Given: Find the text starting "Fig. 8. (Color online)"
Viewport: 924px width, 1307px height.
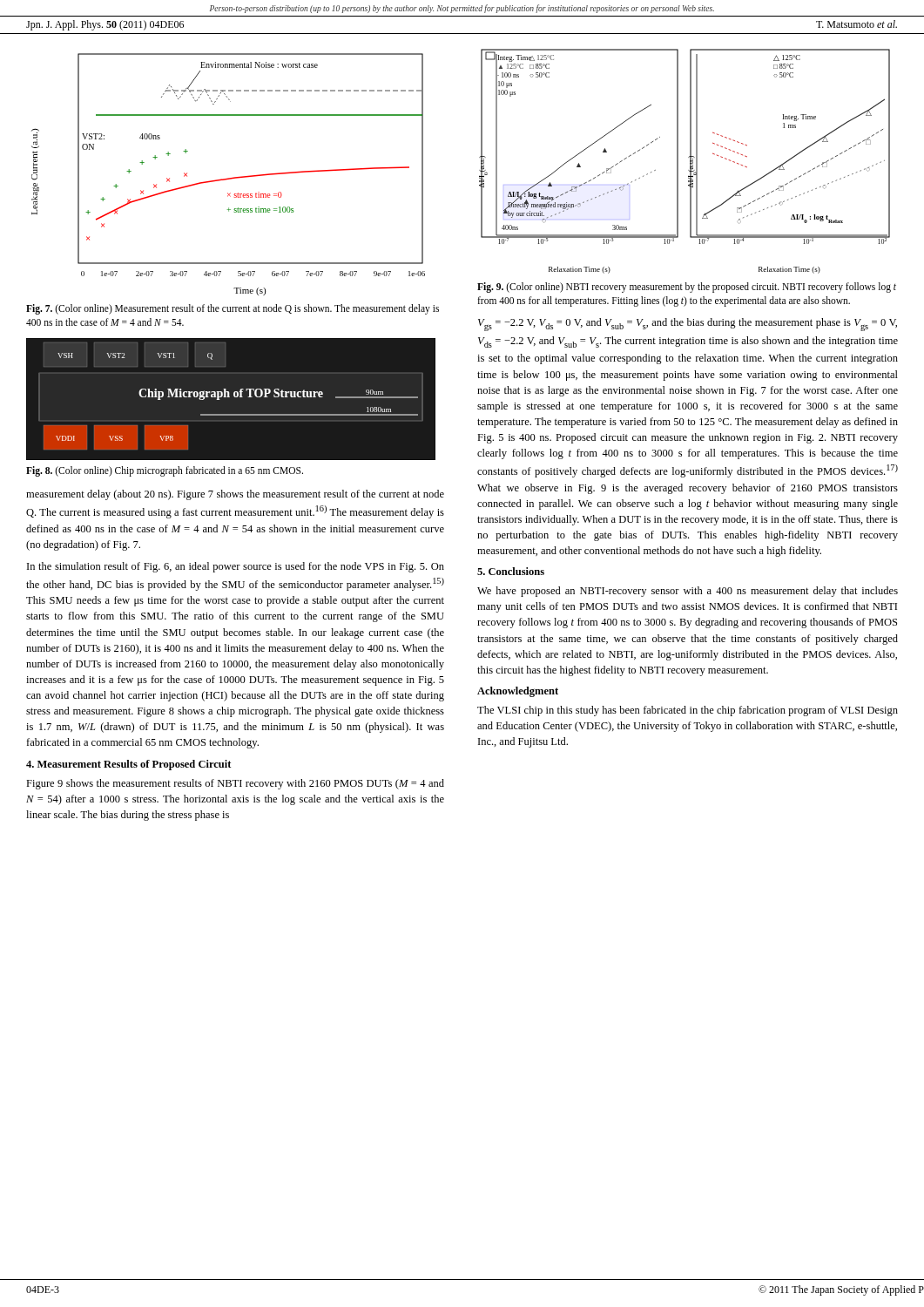Looking at the screenshot, I should click(x=165, y=471).
